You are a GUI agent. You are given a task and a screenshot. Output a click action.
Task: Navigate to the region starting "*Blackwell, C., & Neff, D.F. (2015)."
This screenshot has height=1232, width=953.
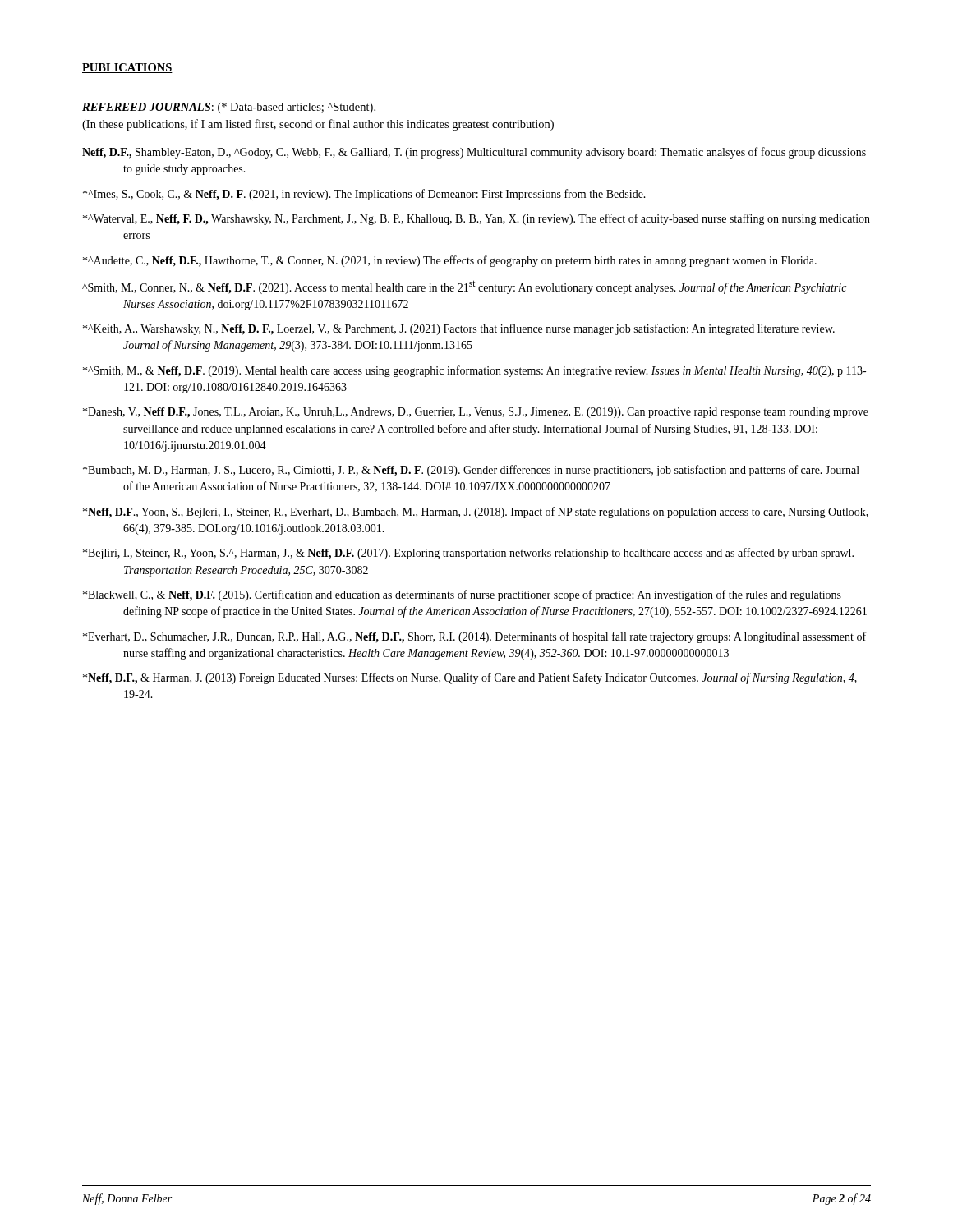pyautogui.click(x=475, y=603)
